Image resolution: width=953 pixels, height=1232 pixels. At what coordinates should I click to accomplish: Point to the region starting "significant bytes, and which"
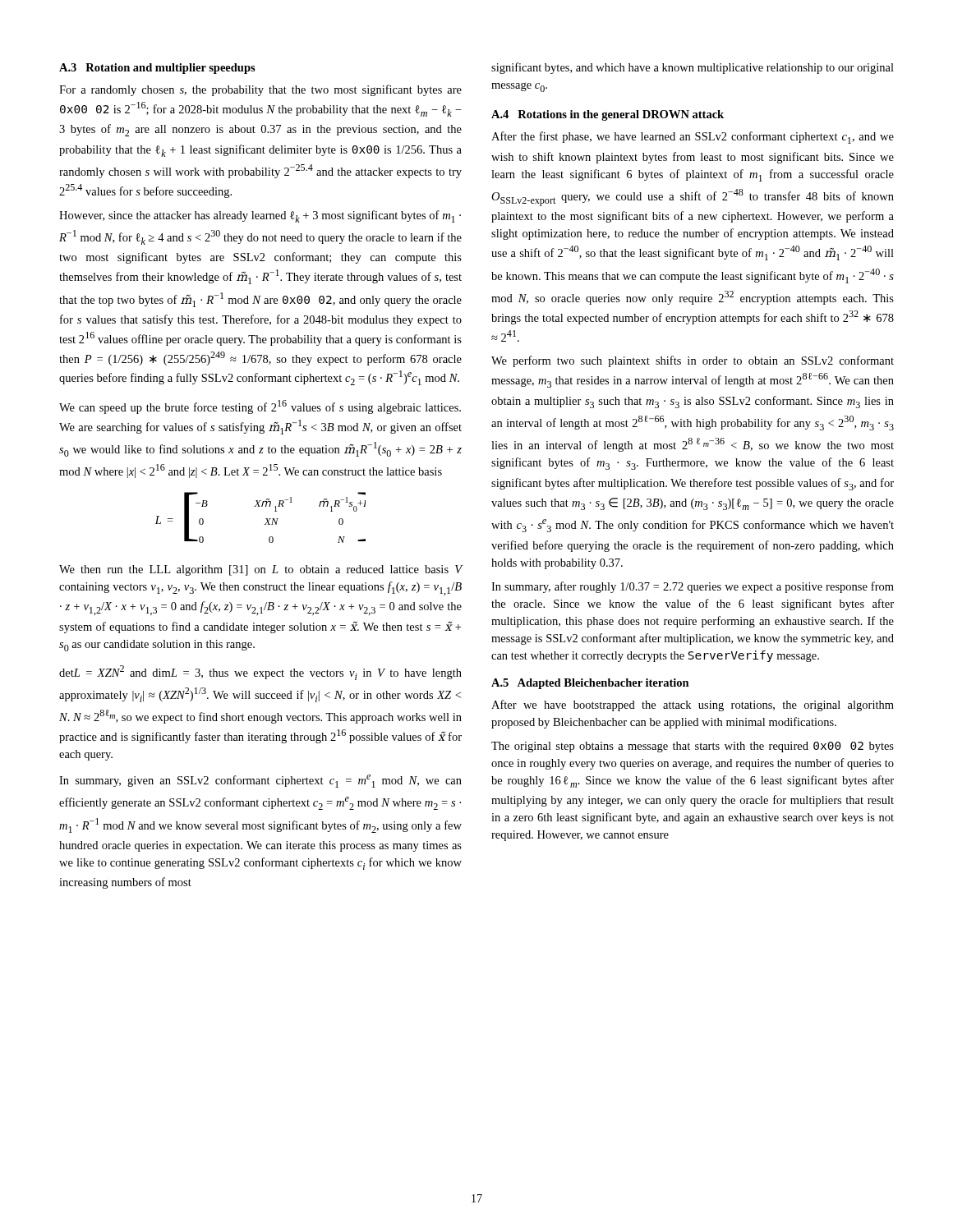coord(693,78)
